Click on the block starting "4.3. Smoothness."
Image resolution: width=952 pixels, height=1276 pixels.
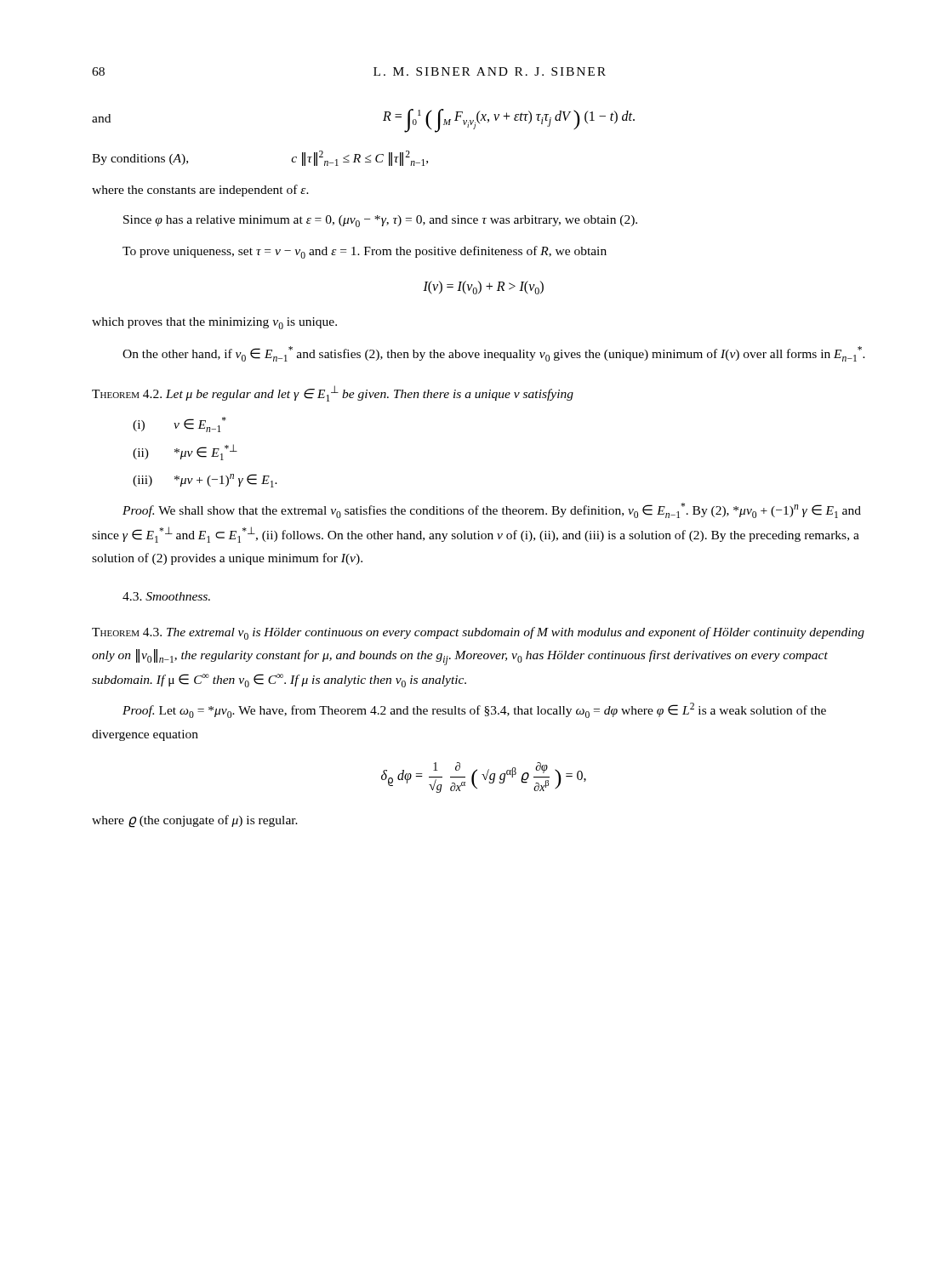click(167, 596)
